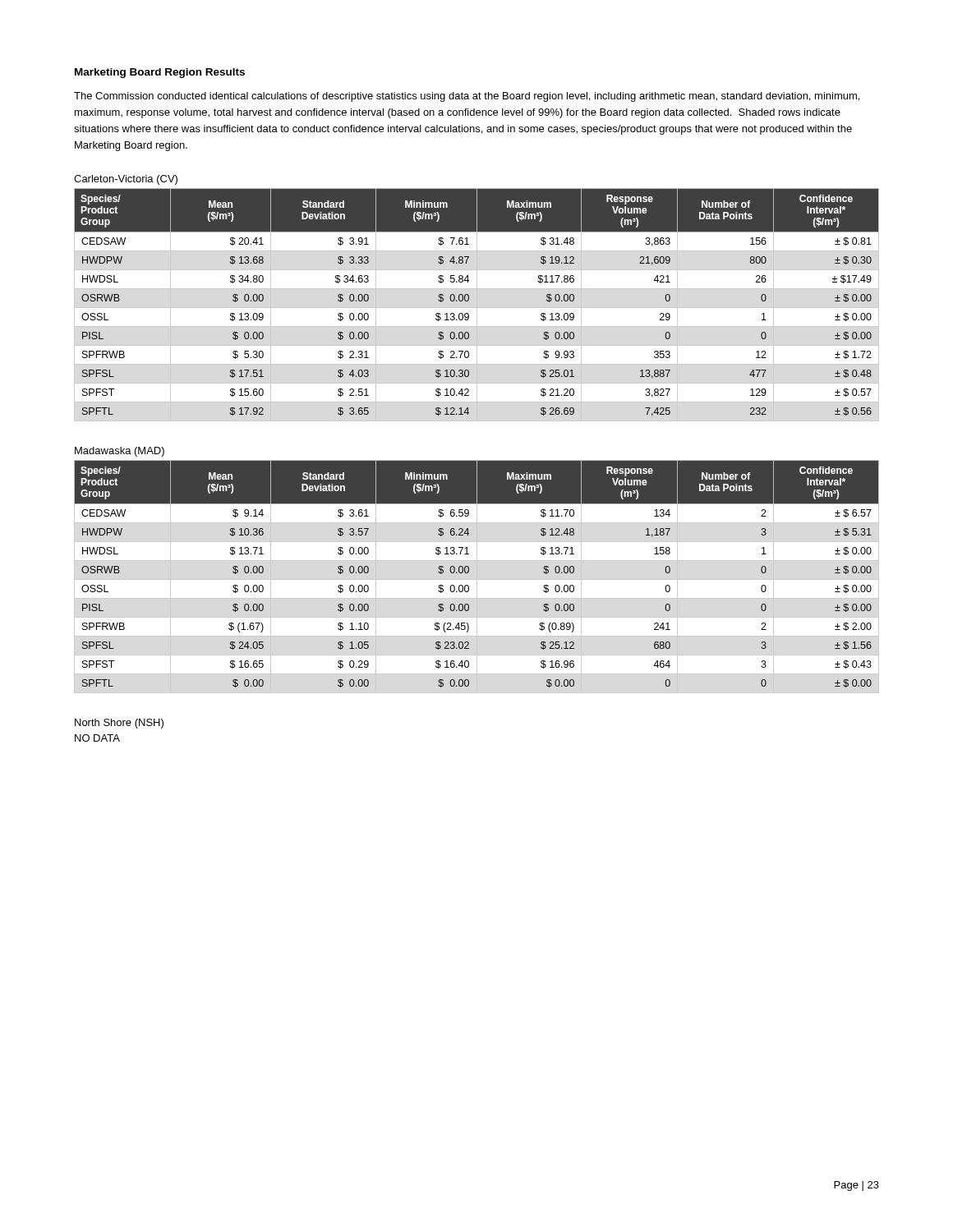
Task: Point to "NO DATA"
Action: click(x=97, y=738)
